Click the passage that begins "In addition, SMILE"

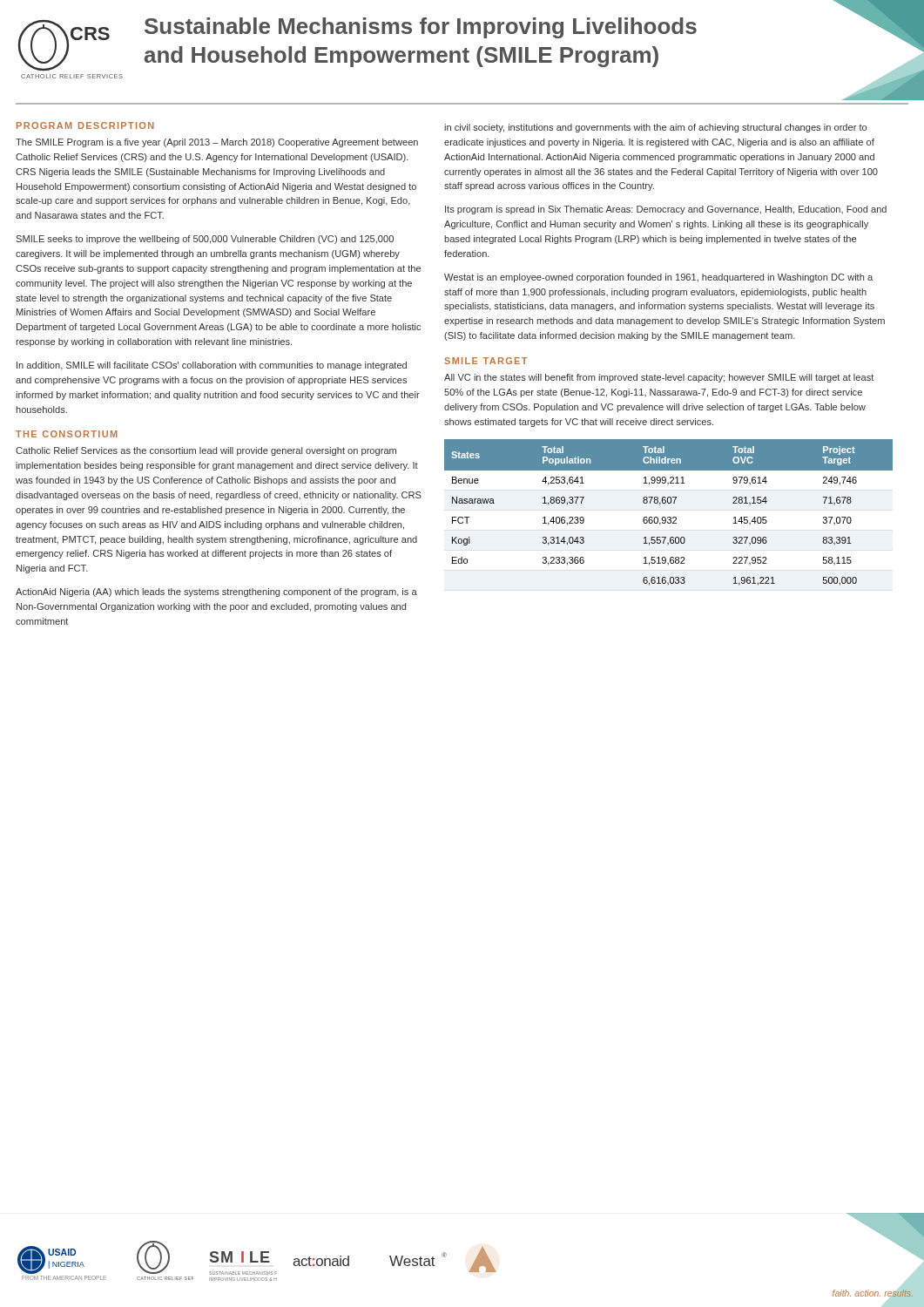218,387
